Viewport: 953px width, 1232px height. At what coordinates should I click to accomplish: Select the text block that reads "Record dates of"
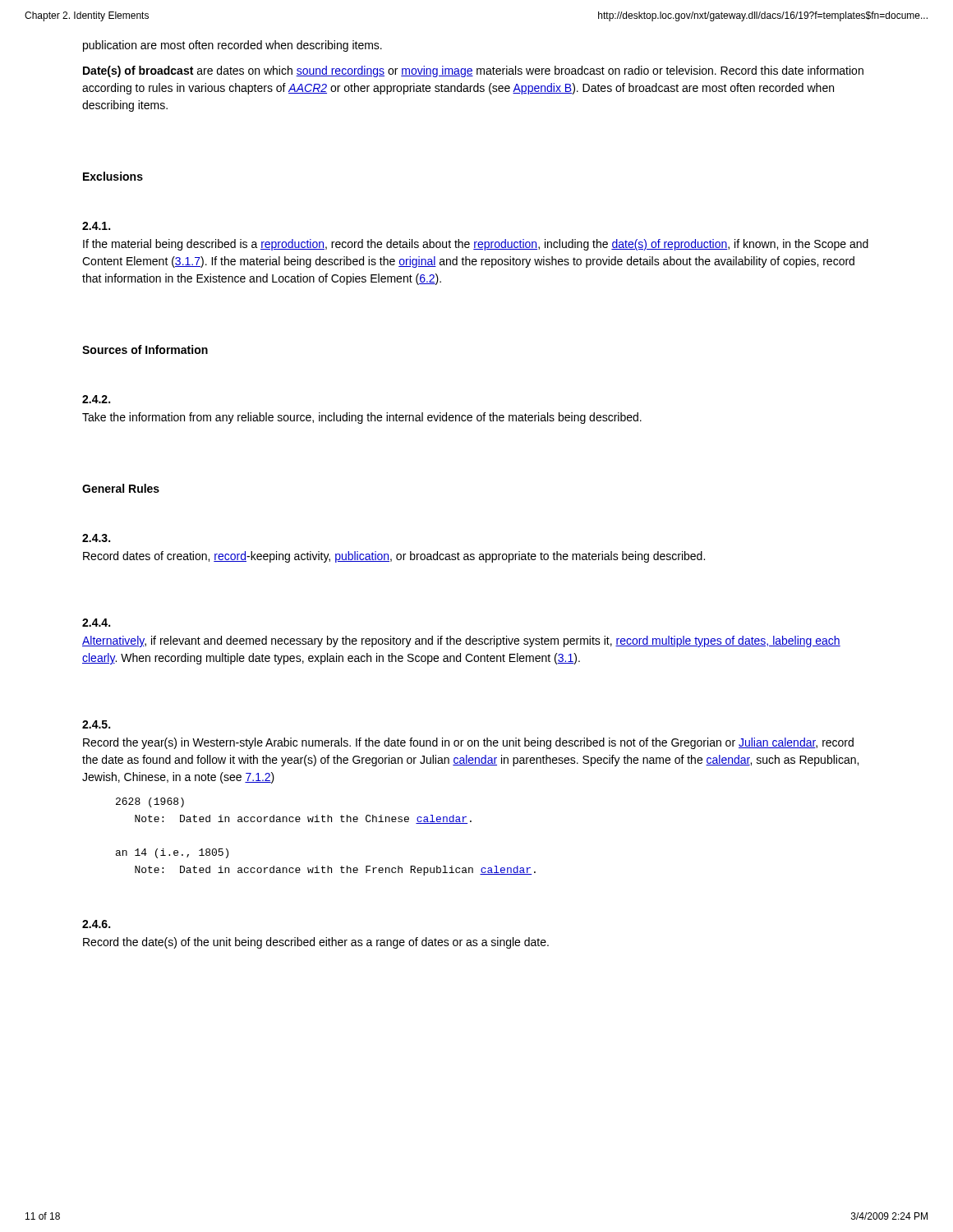(x=394, y=556)
